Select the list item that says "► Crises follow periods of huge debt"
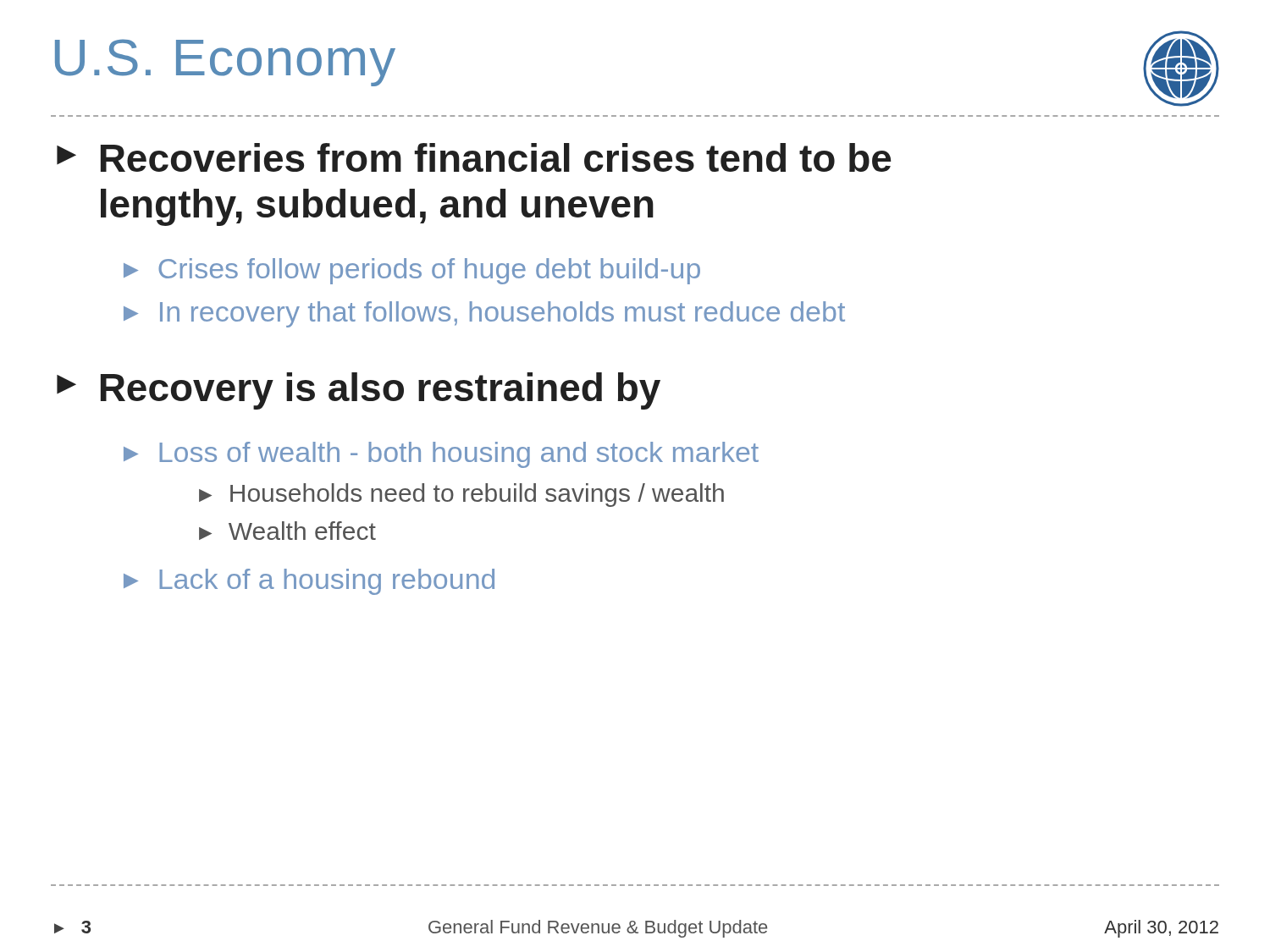Screen dimensions: 952x1270 click(x=410, y=268)
